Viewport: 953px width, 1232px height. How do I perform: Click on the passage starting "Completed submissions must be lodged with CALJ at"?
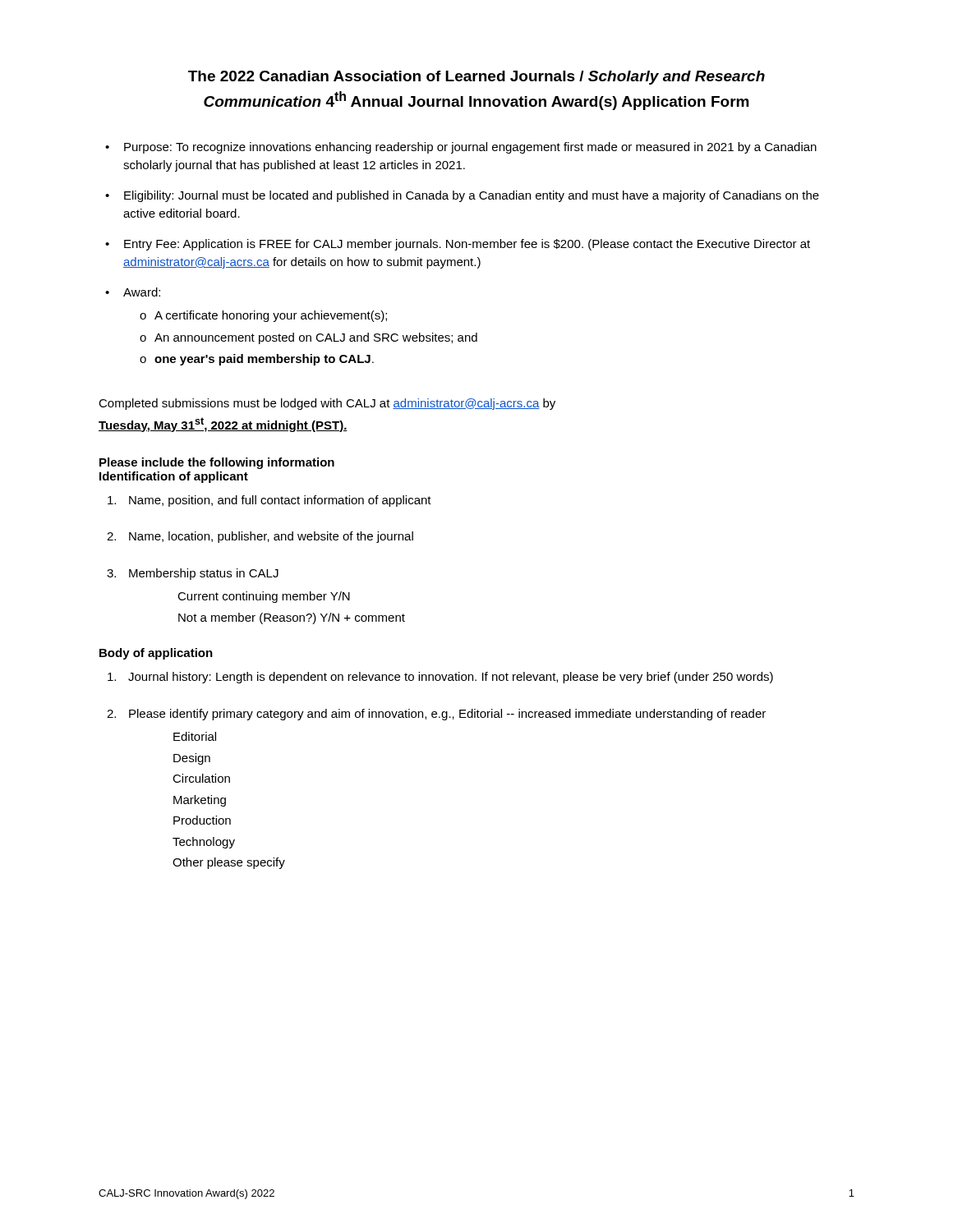coord(327,414)
